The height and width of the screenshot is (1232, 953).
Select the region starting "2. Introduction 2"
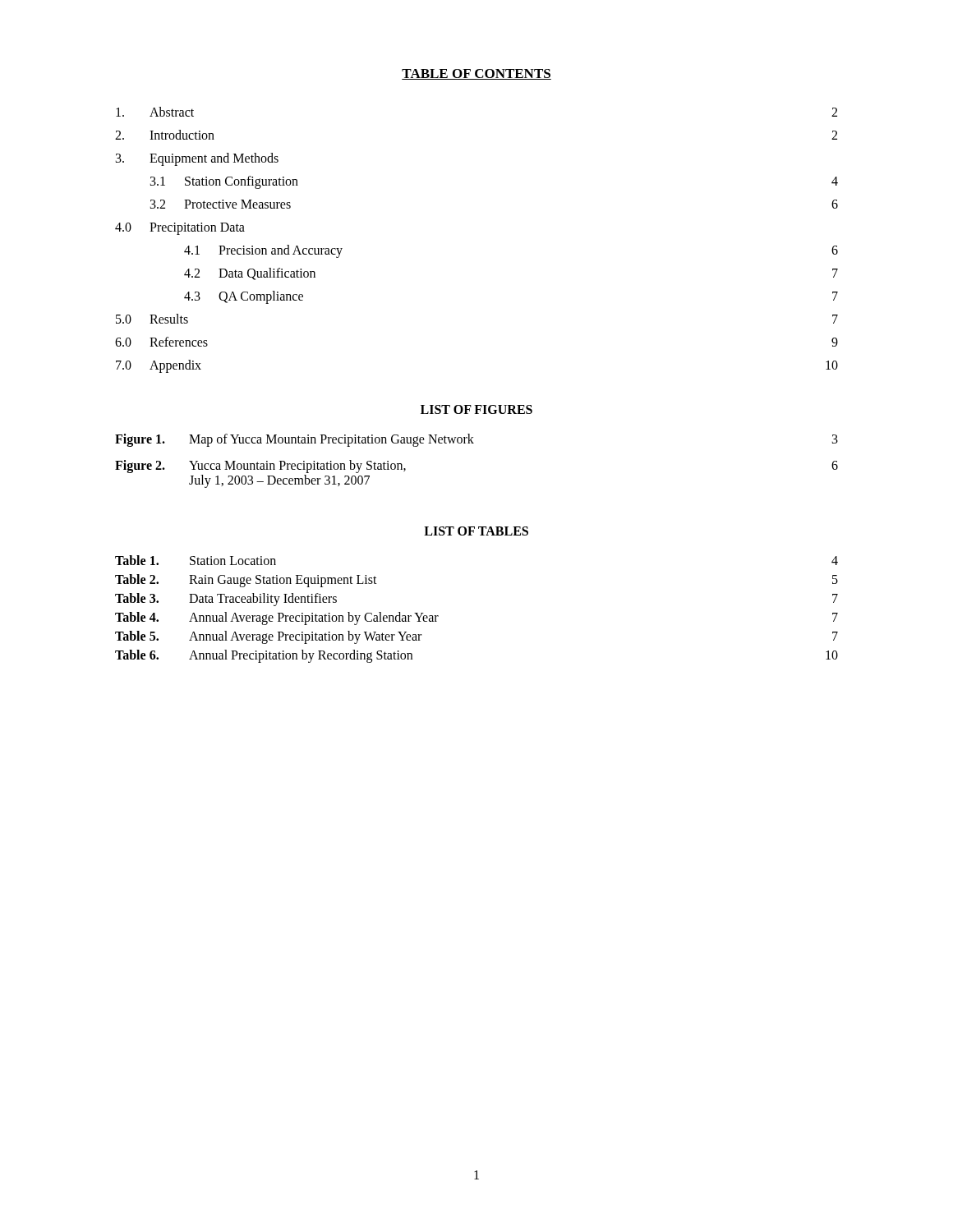(x=183, y=134)
